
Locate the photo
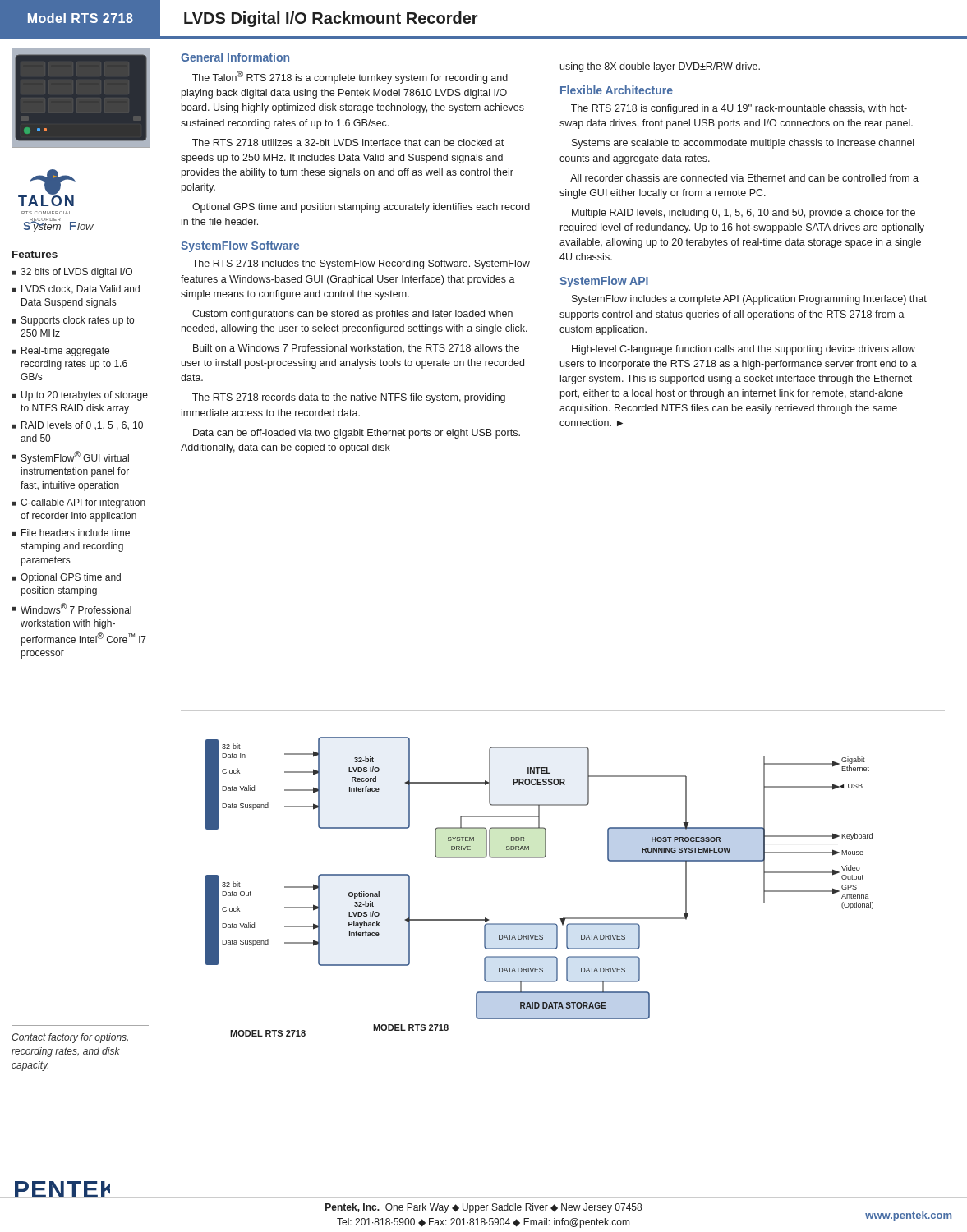pos(81,98)
